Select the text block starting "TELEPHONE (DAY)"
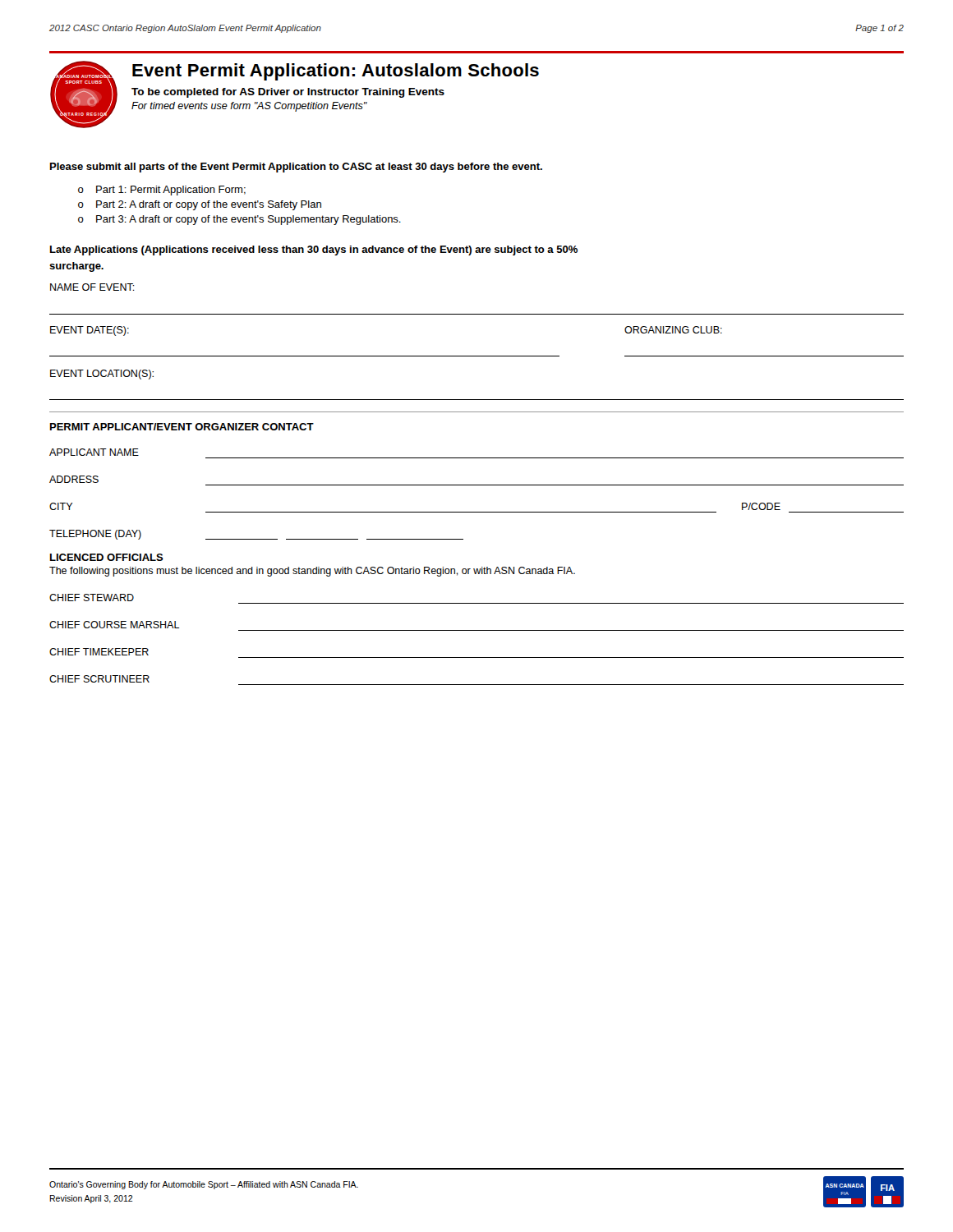953x1232 pixels. (95, 534)
